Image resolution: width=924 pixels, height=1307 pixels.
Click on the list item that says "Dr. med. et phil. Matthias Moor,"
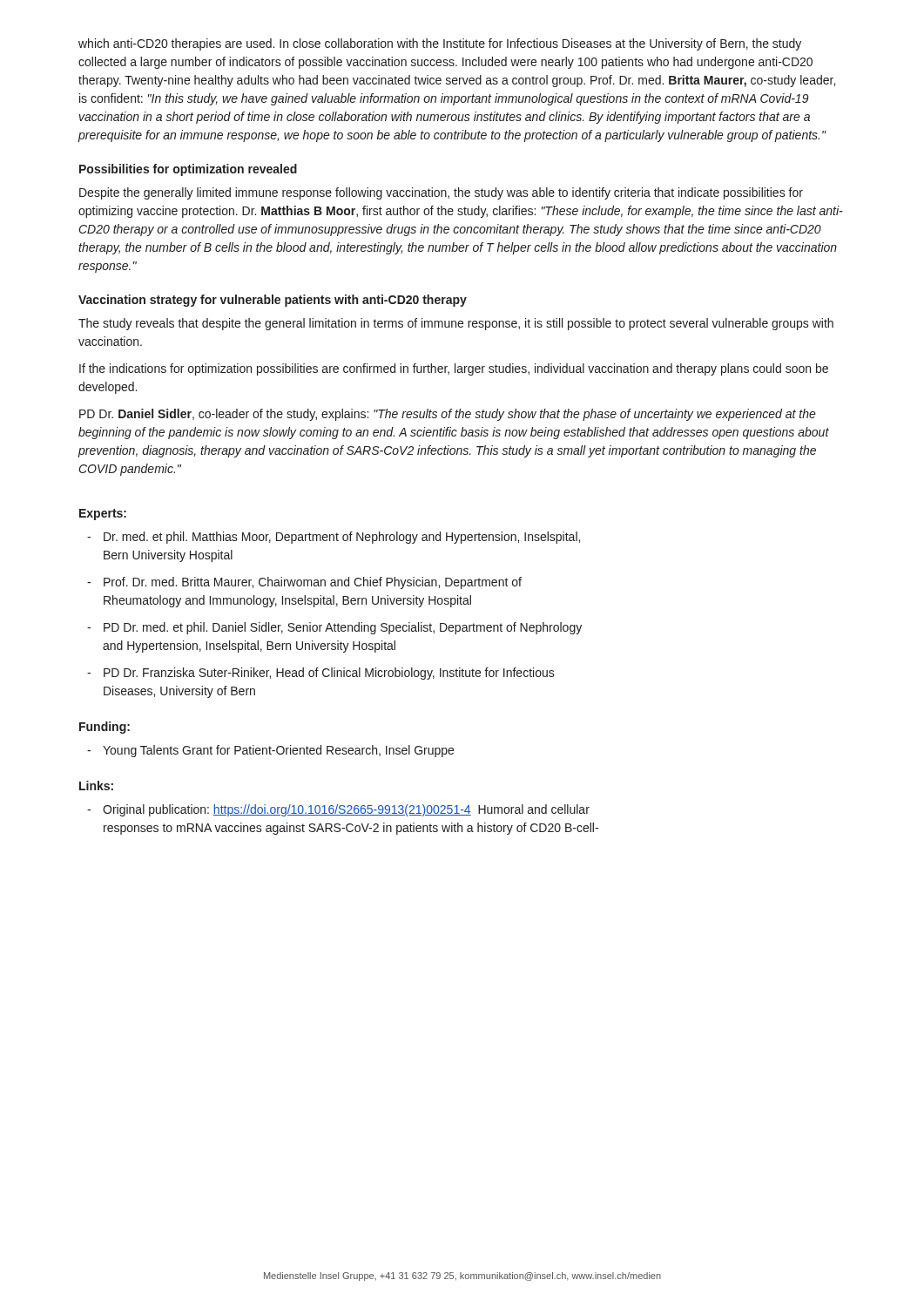(x=462, y=546)
